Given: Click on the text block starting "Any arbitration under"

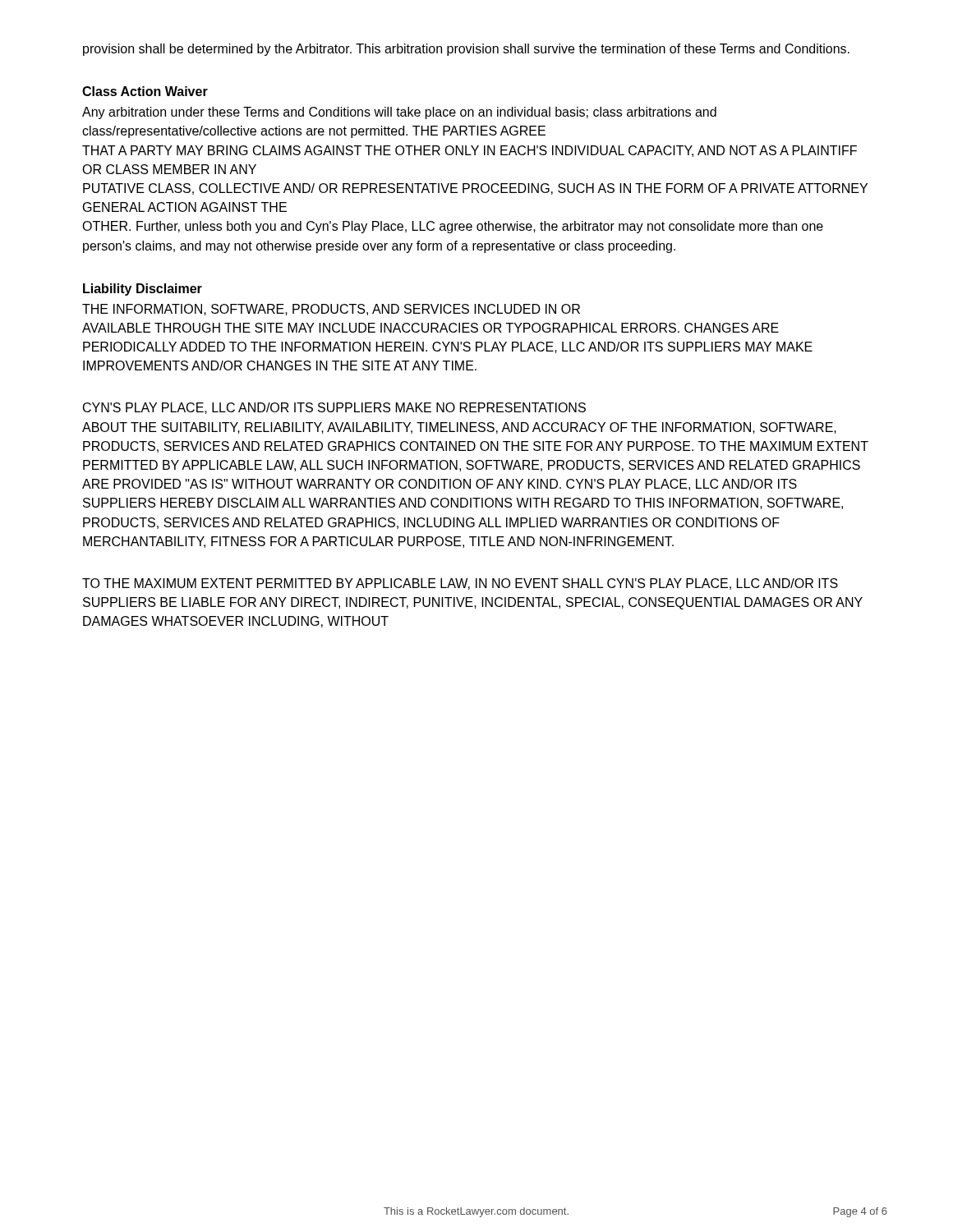Looking at the screenshot, I should point(475,179).
